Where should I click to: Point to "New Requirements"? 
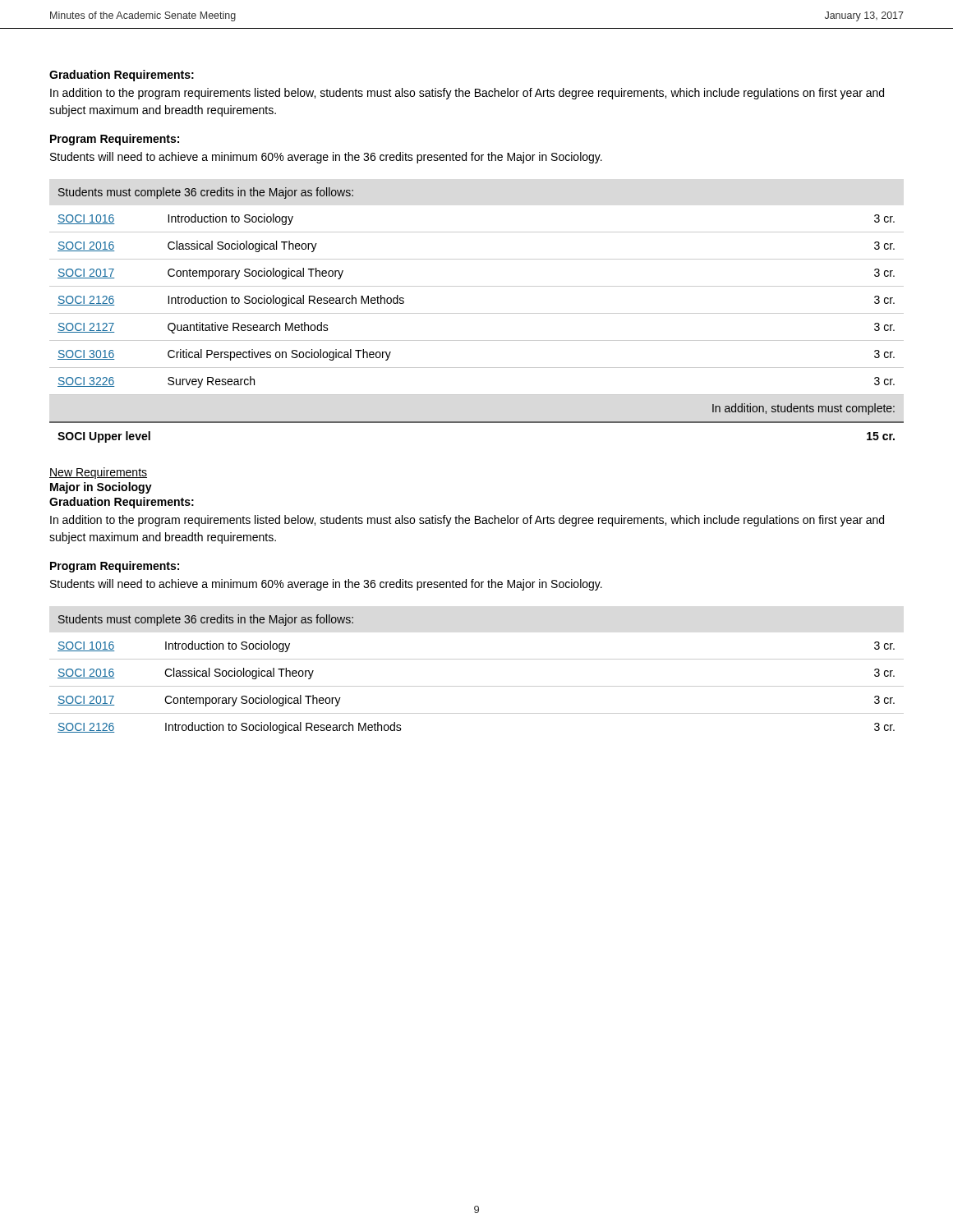(x=98, y=472)
